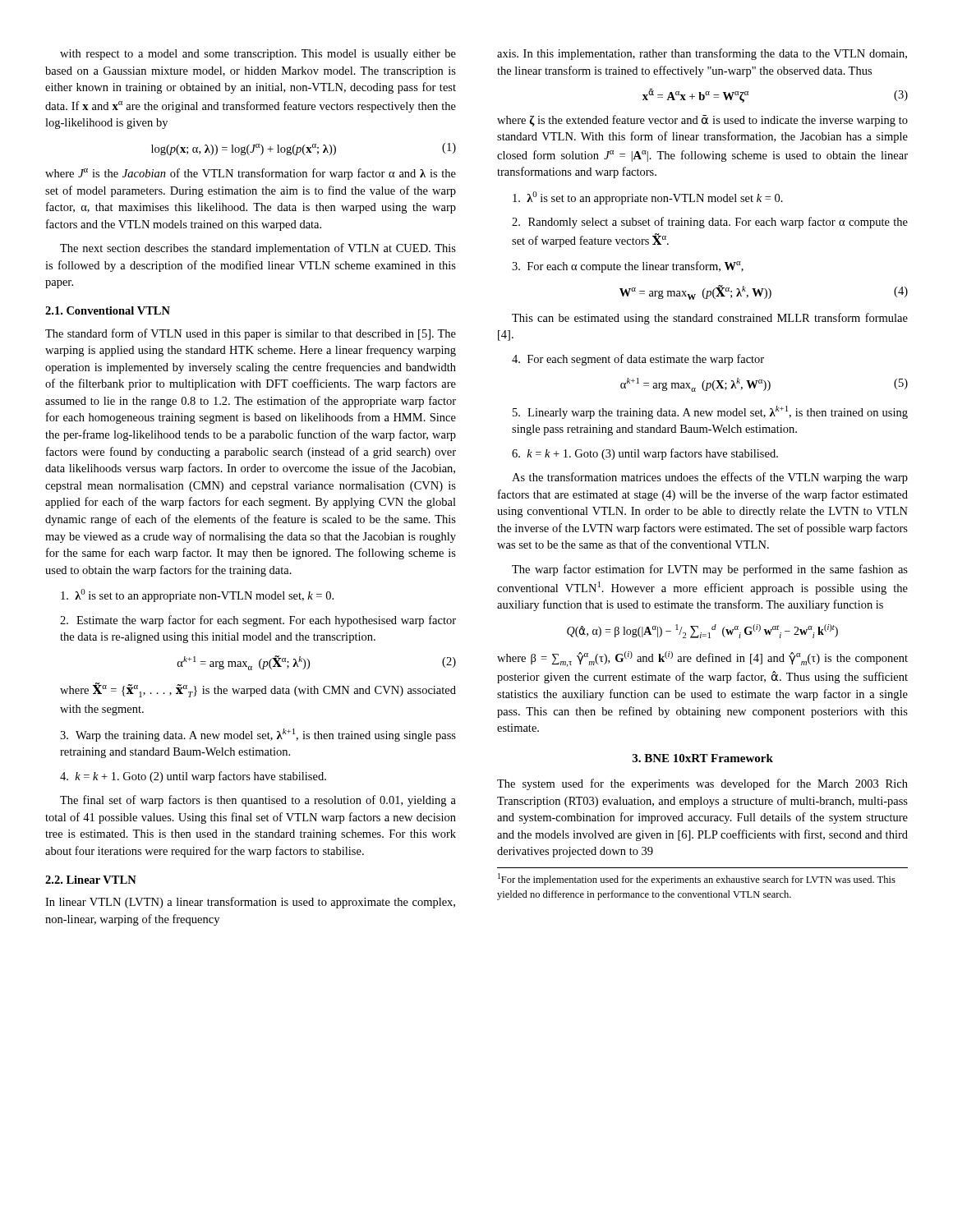Select the element starting "2. Randomly select a"

click(x=702, y=231)
